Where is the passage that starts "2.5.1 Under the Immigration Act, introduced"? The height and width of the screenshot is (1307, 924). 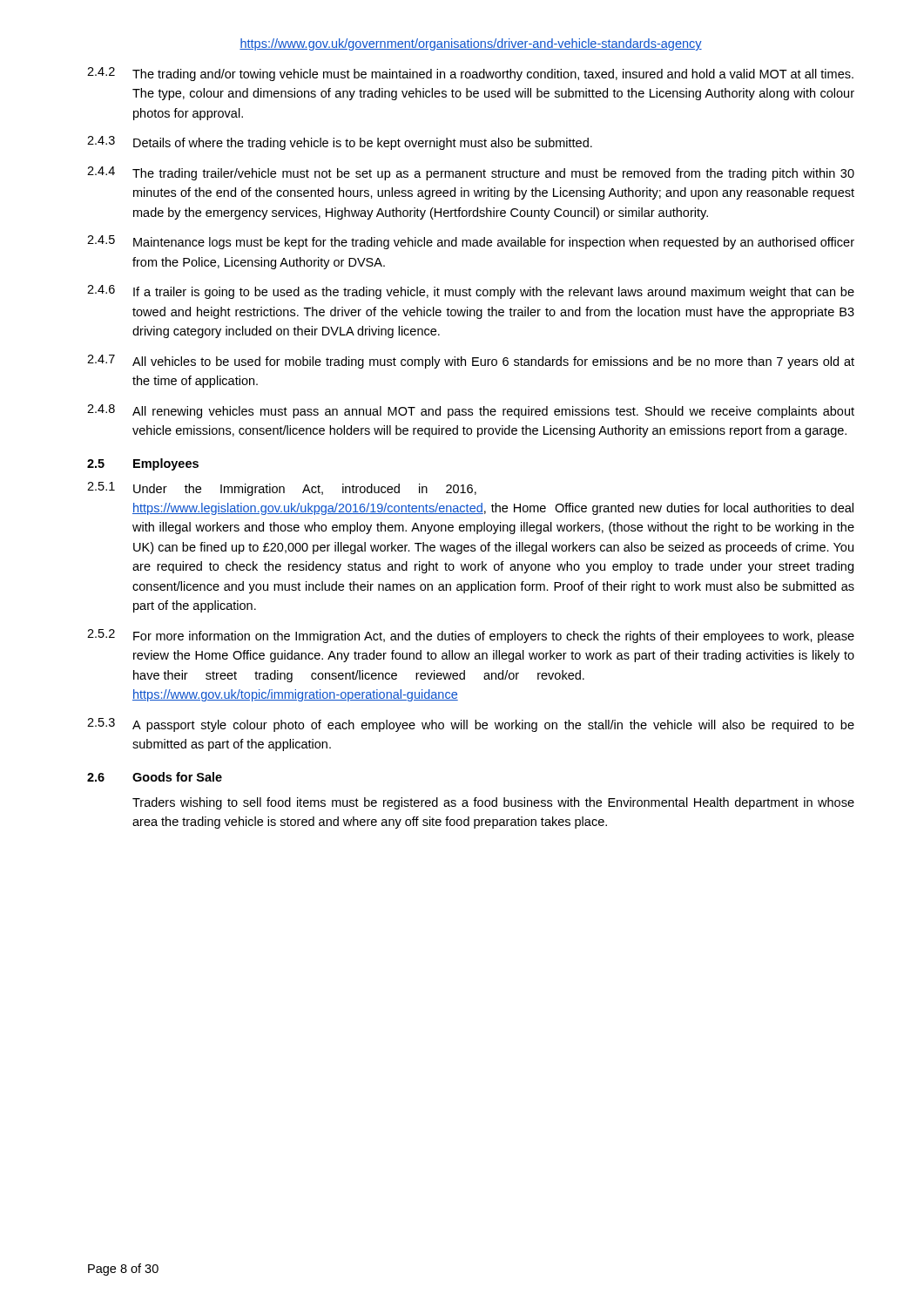click(x=471, y=547)
